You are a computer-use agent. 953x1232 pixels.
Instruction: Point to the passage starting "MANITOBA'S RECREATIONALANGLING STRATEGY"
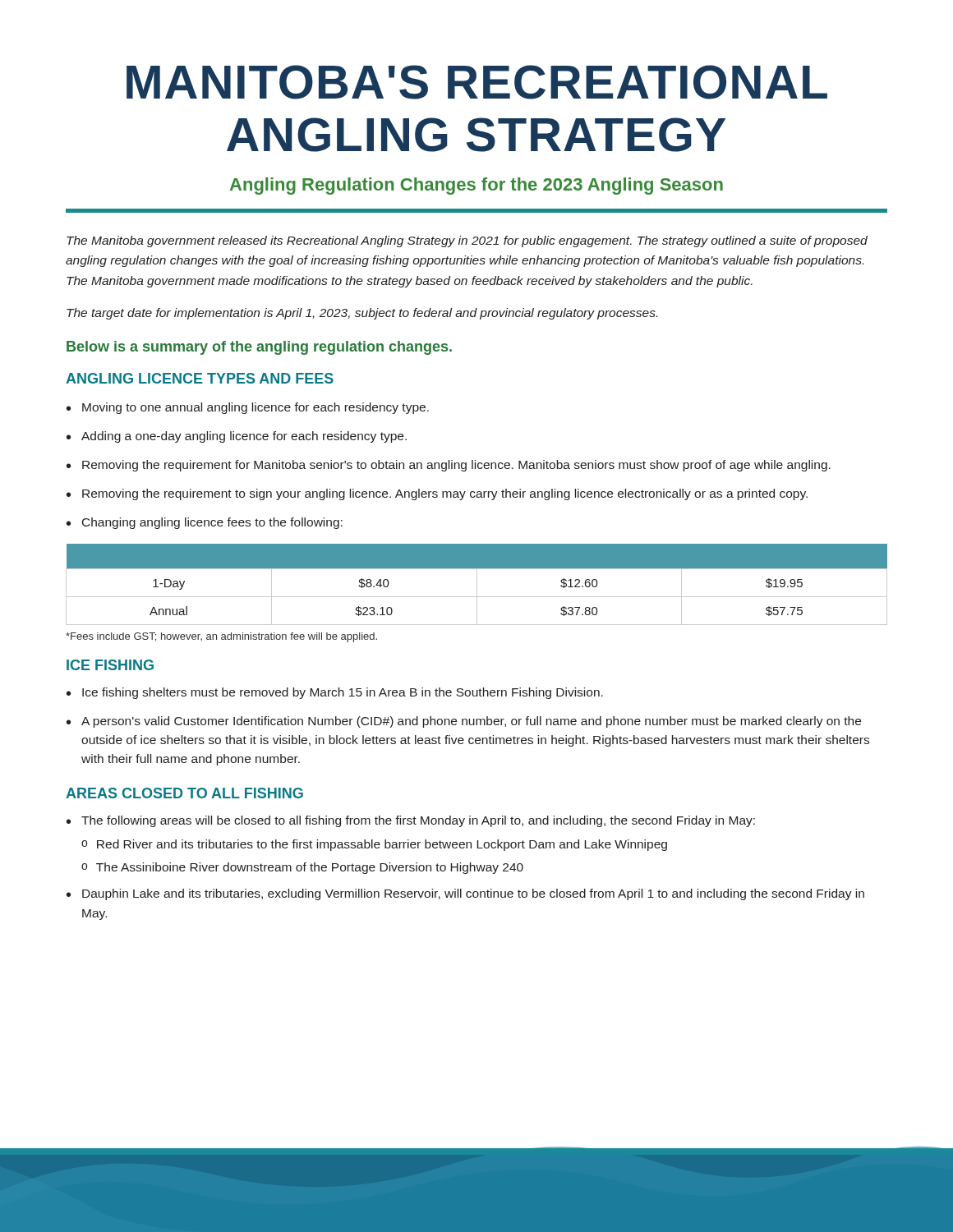476,108
